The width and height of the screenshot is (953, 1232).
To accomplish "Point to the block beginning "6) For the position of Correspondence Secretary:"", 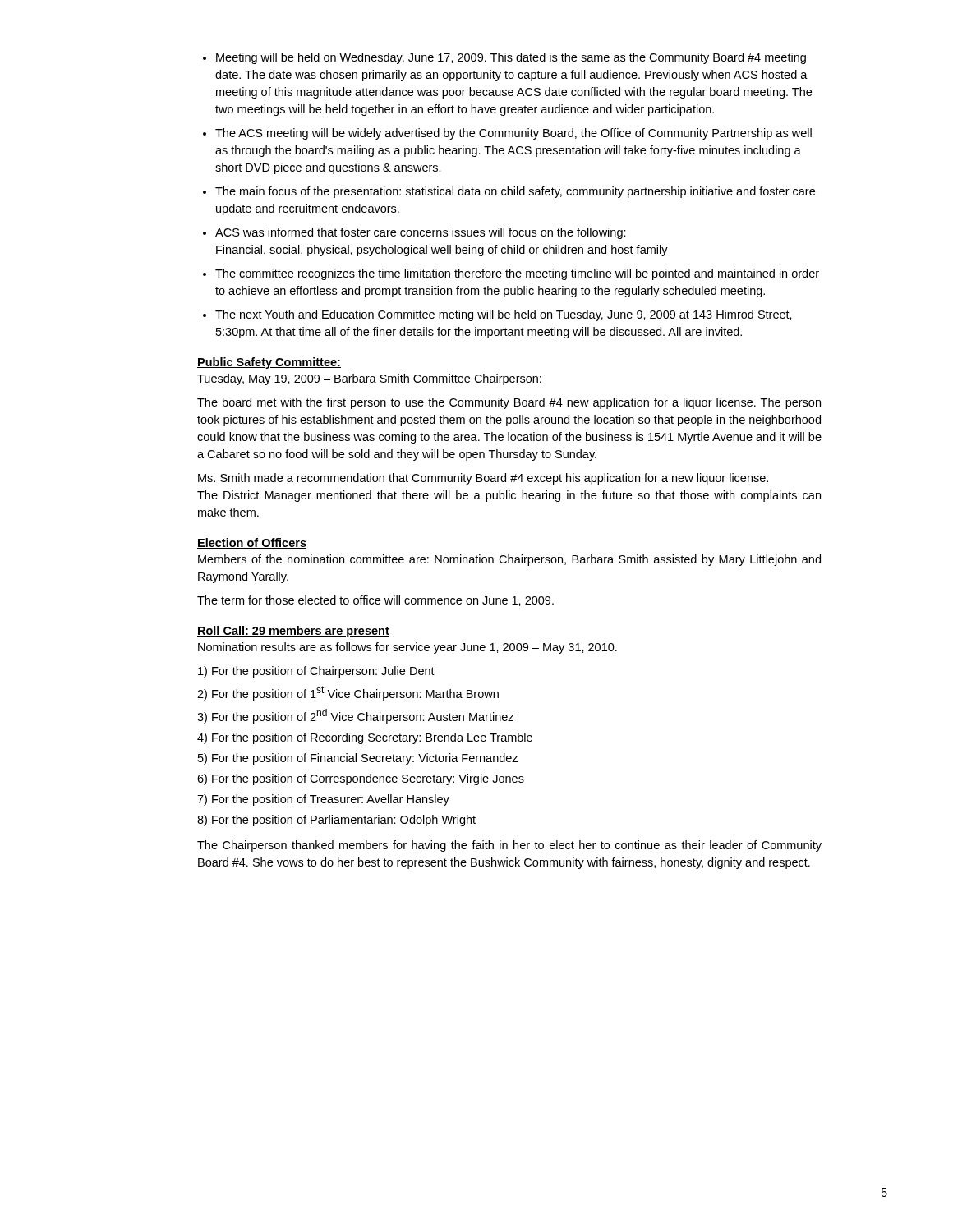I will [361, 779].
